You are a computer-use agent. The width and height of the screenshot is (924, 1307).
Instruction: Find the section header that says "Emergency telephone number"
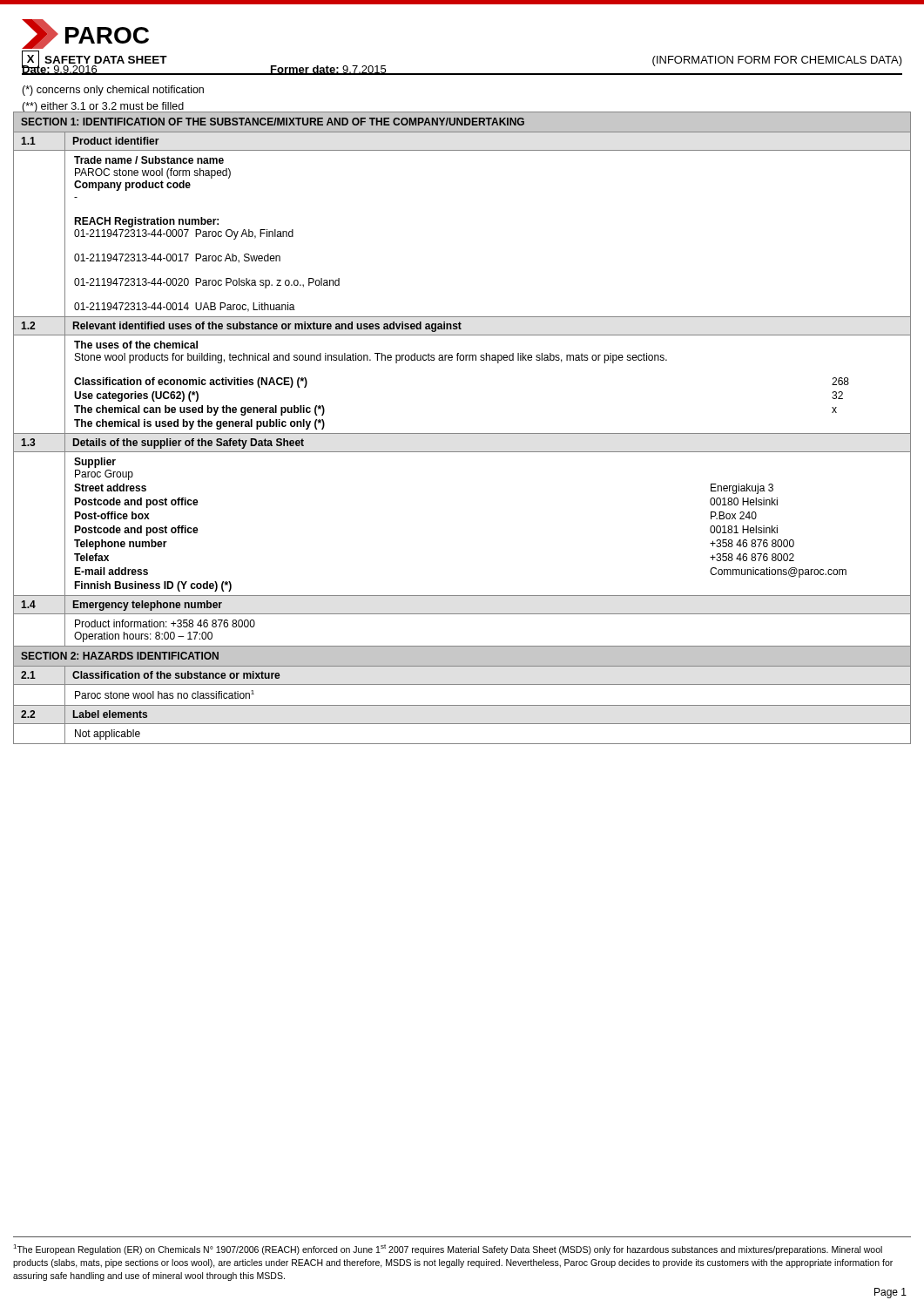147,605
